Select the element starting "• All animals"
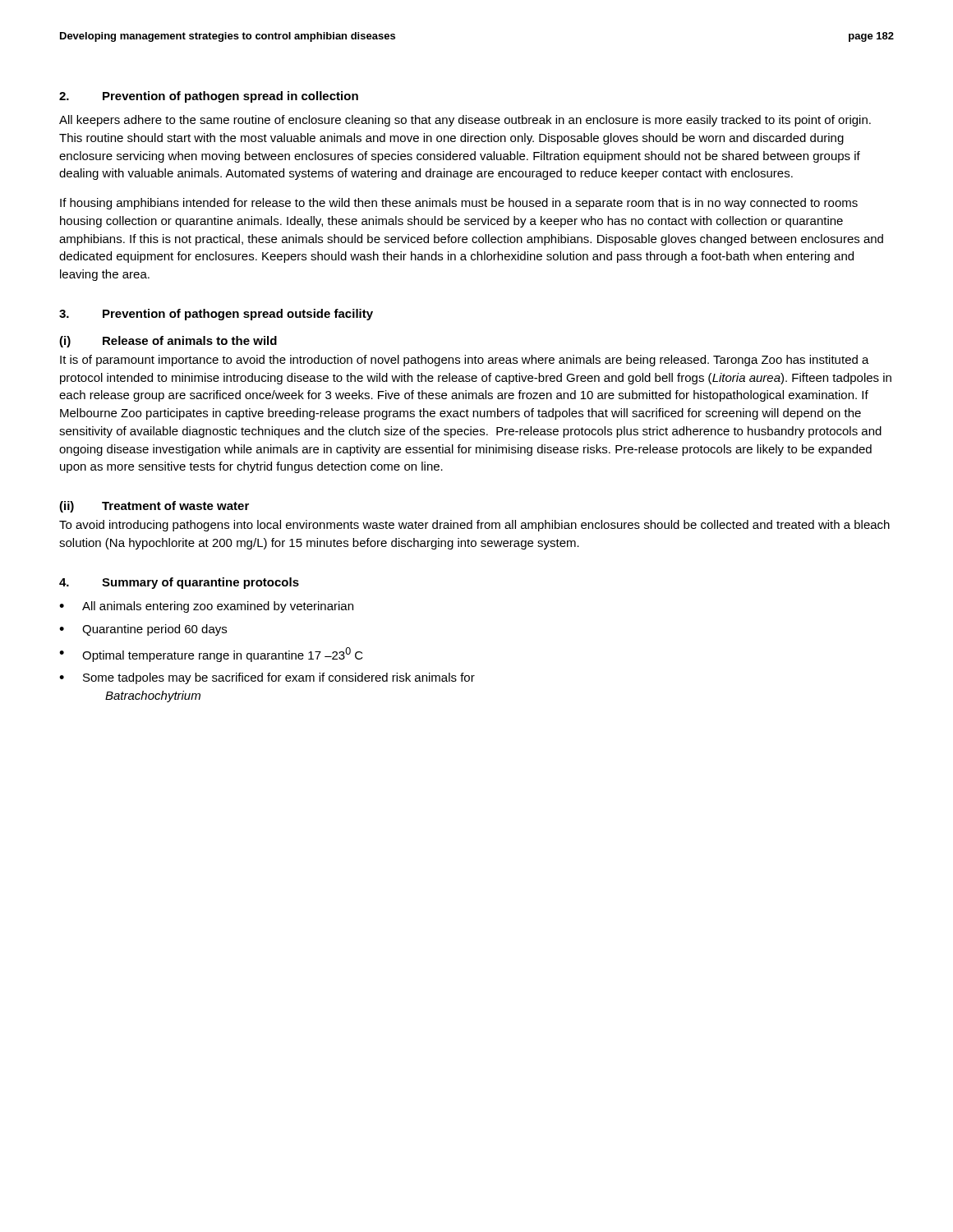 pos(206,607)
